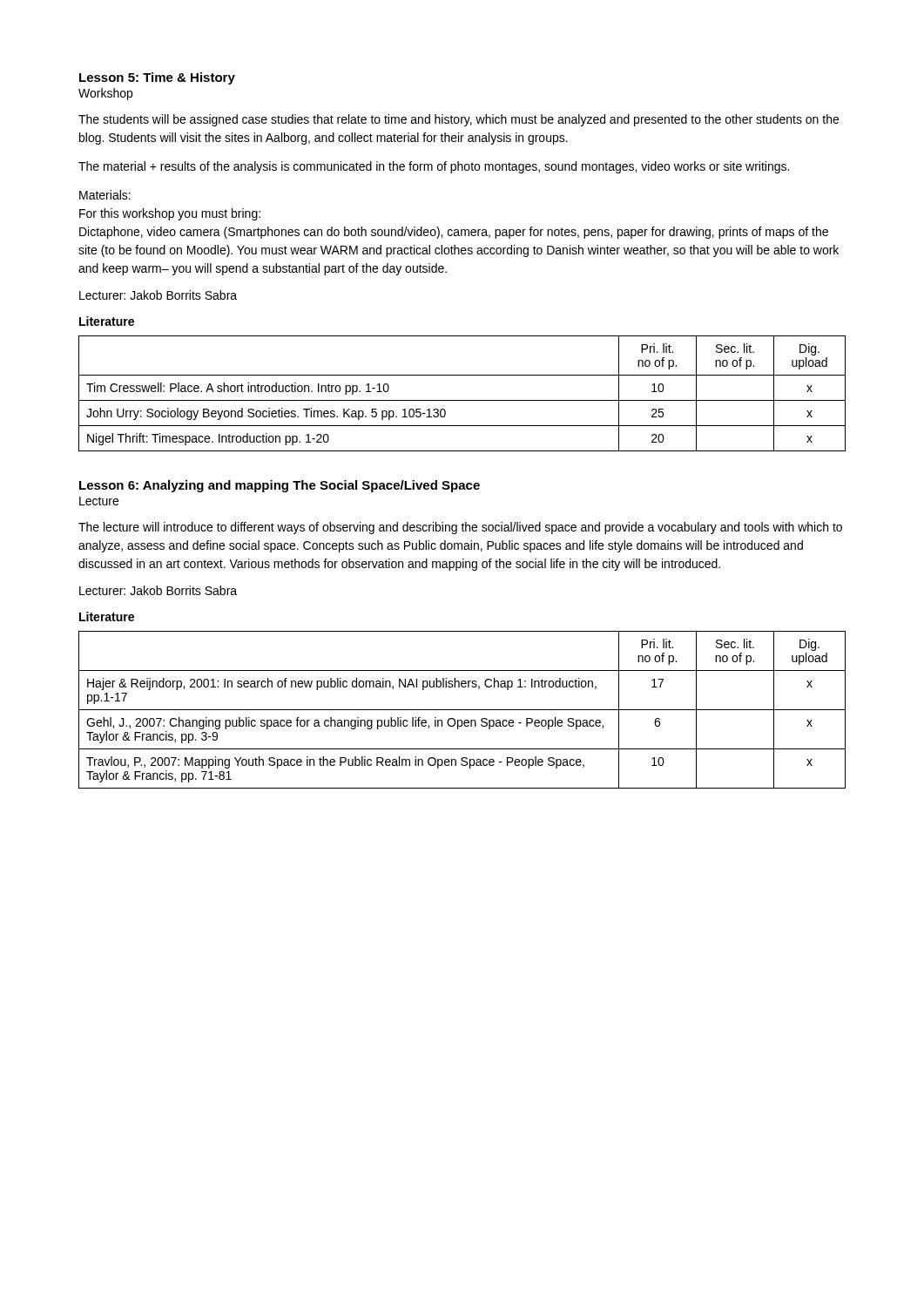Click on the table containing "Hajer & Reijndorp, 2001:"
The height and width of the screenshot is (1307, 924).
462,710
